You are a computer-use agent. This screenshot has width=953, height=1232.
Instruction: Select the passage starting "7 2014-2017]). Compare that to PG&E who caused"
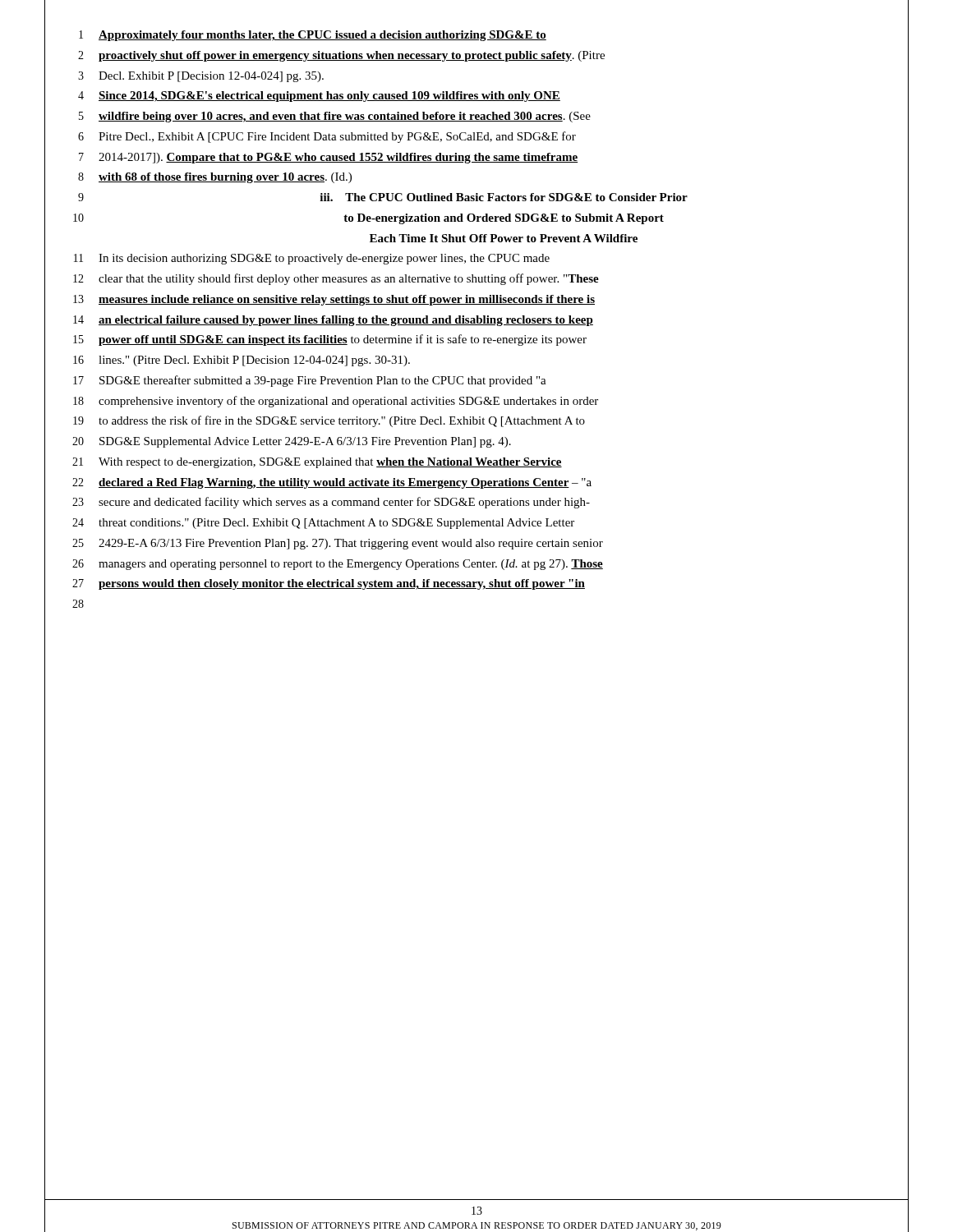point(476,157)
